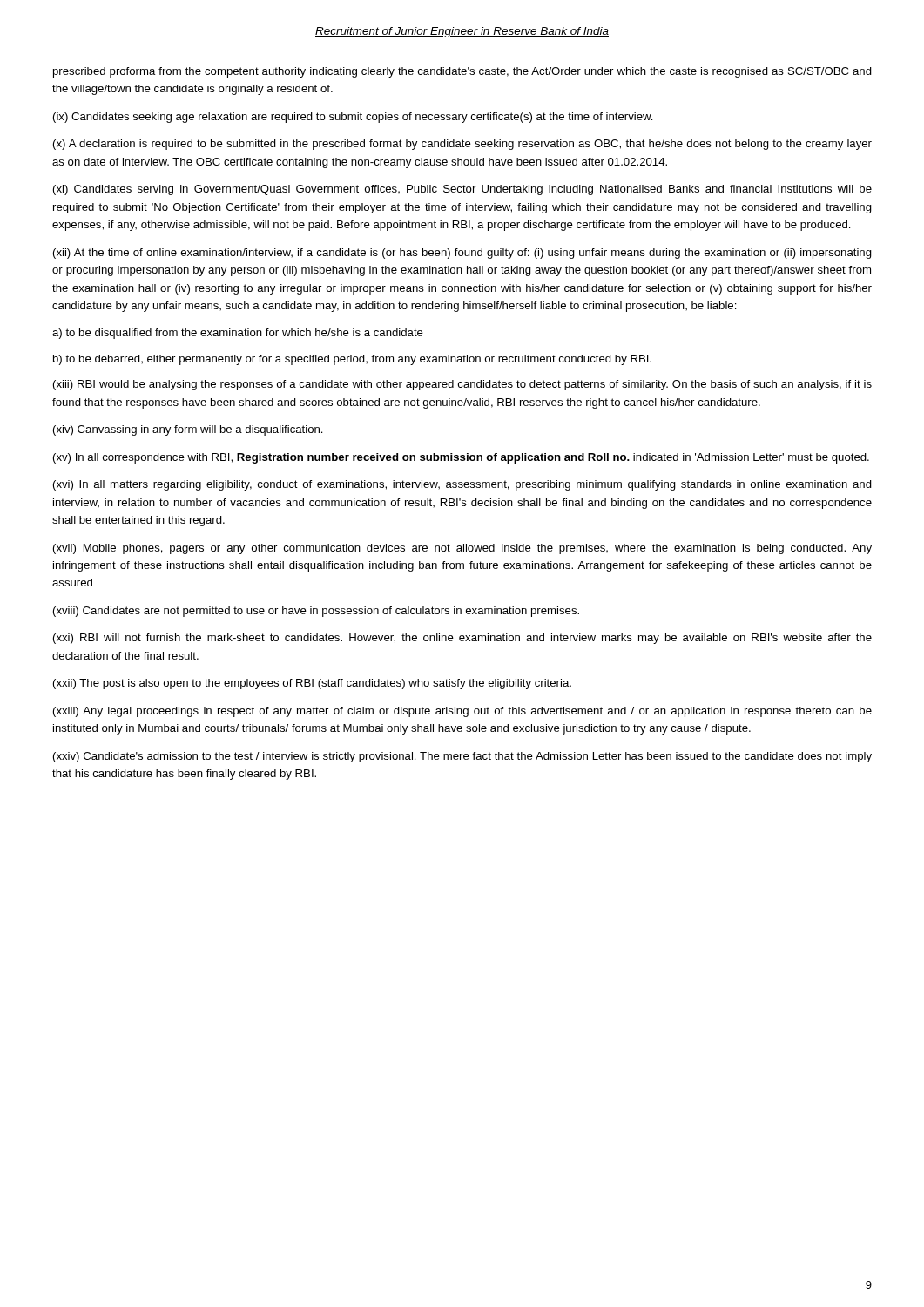Find the text block with the text "prescribed proforma from the competent authority indicating"
The width and height of the screenshot is (924, 1307).
tap(462, 80)
